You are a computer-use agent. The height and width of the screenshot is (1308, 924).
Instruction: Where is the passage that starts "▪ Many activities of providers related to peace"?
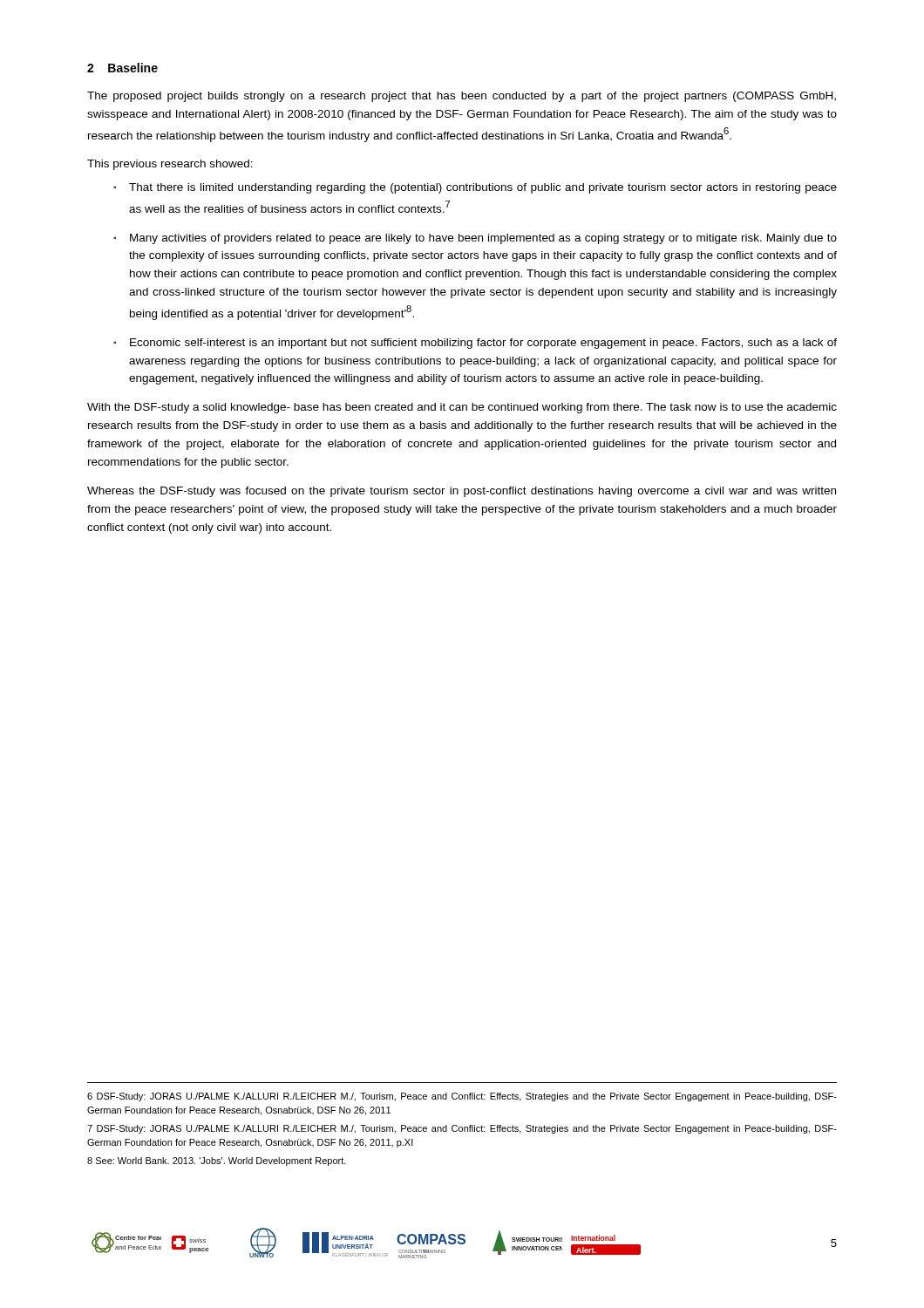[x=475, y=276]
